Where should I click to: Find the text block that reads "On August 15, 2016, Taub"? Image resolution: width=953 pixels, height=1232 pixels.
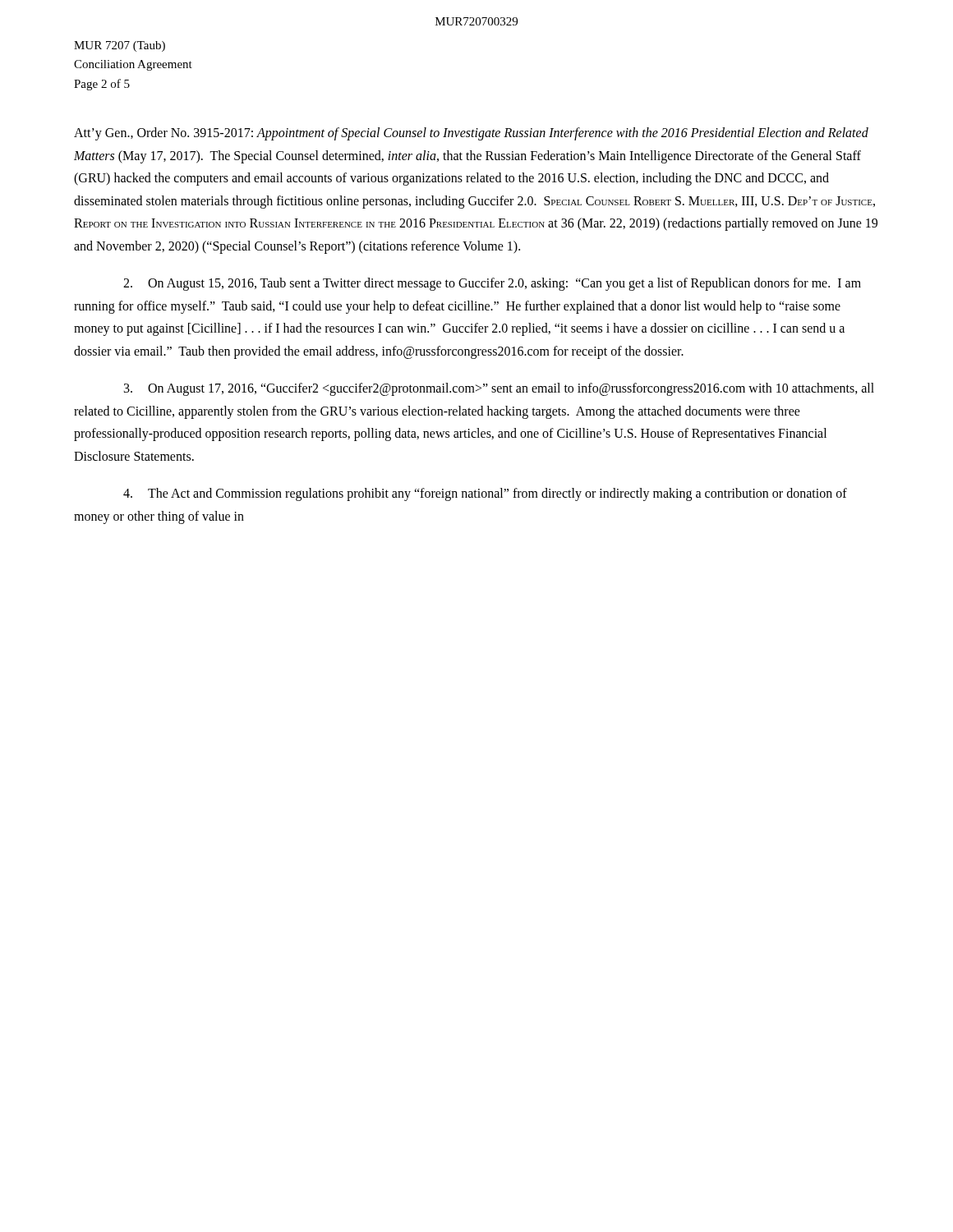pos(467,315)
